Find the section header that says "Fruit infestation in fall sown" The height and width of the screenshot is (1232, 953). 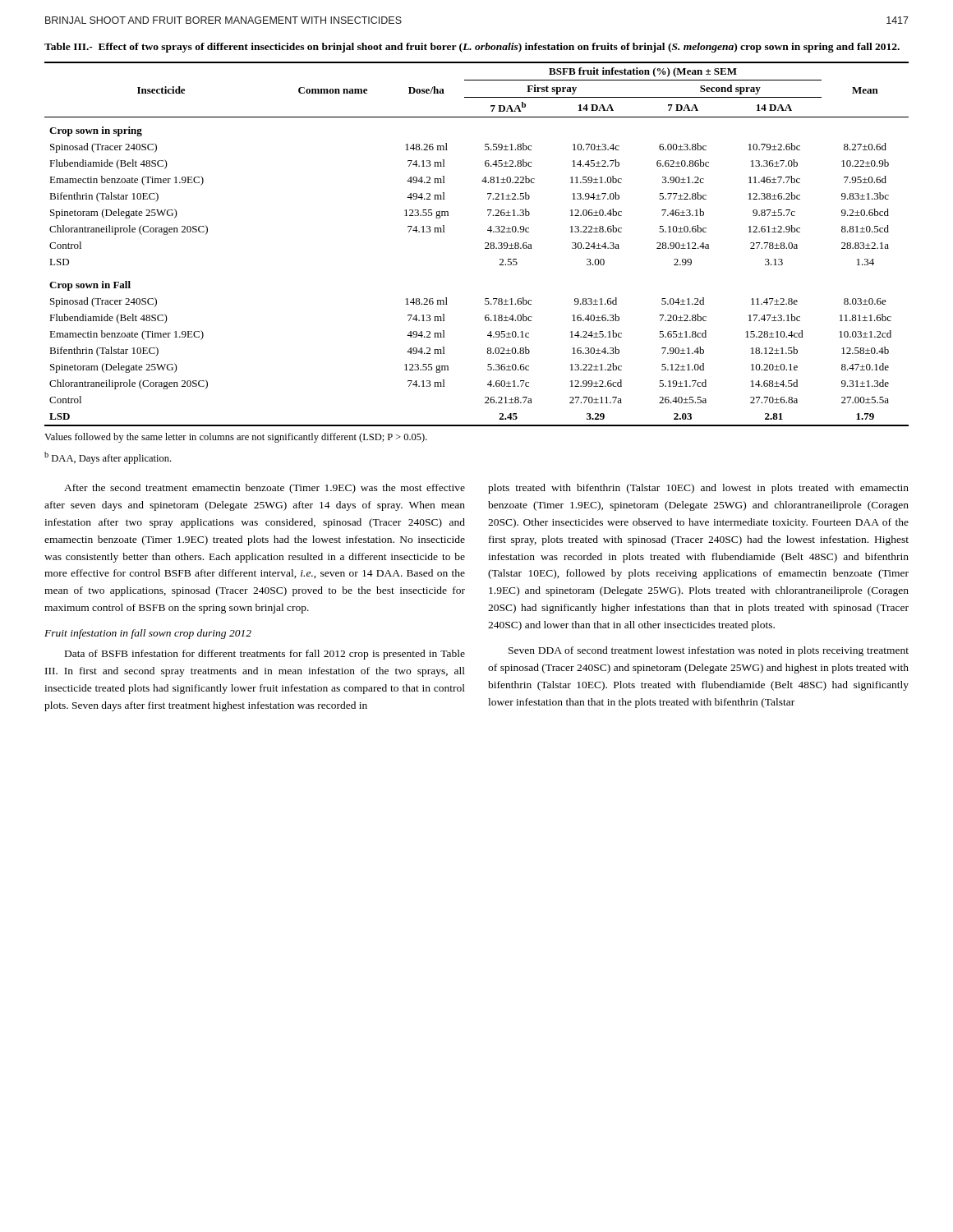click(x=148, y=633)
